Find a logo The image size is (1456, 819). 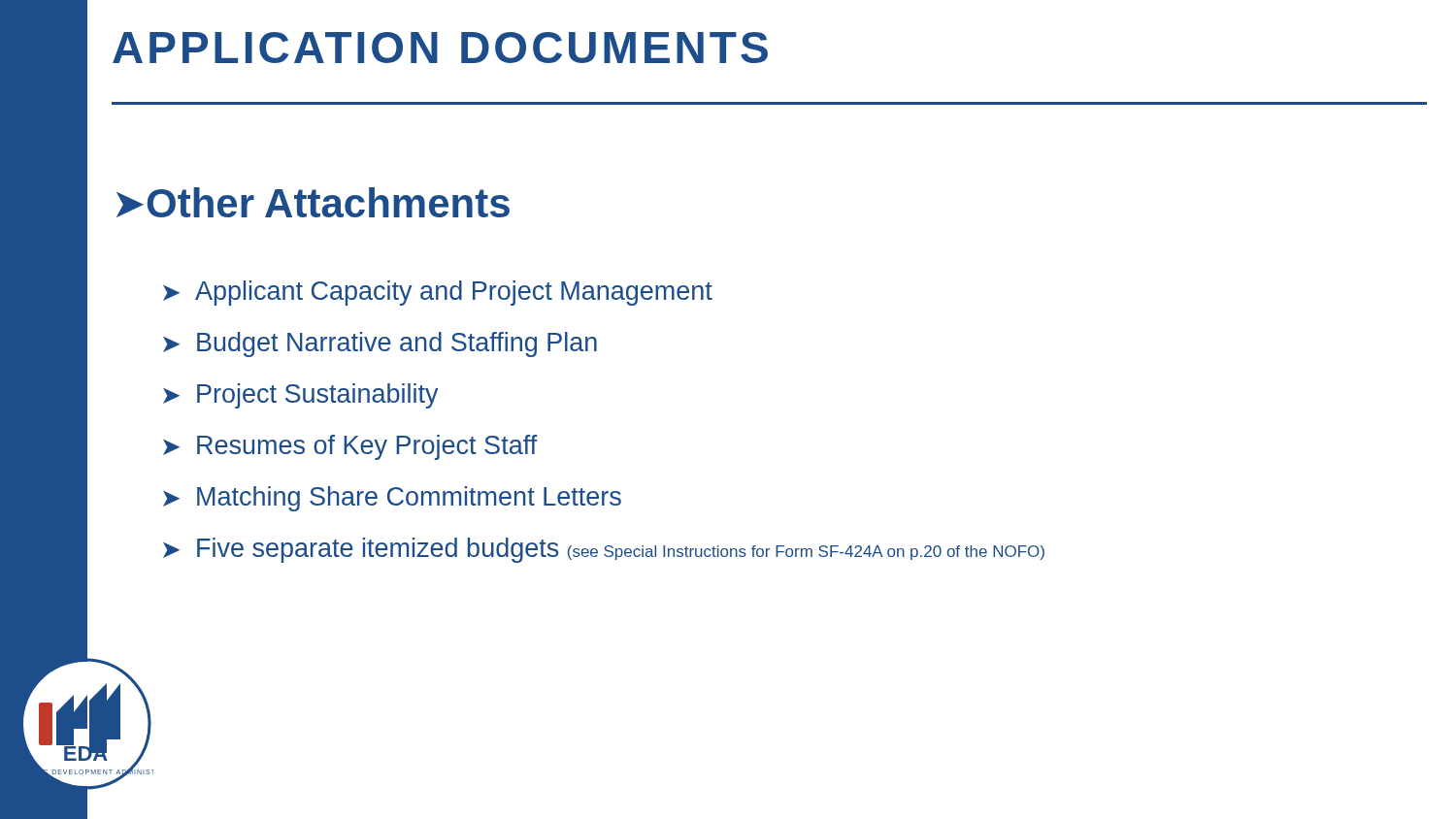[85, 724]
